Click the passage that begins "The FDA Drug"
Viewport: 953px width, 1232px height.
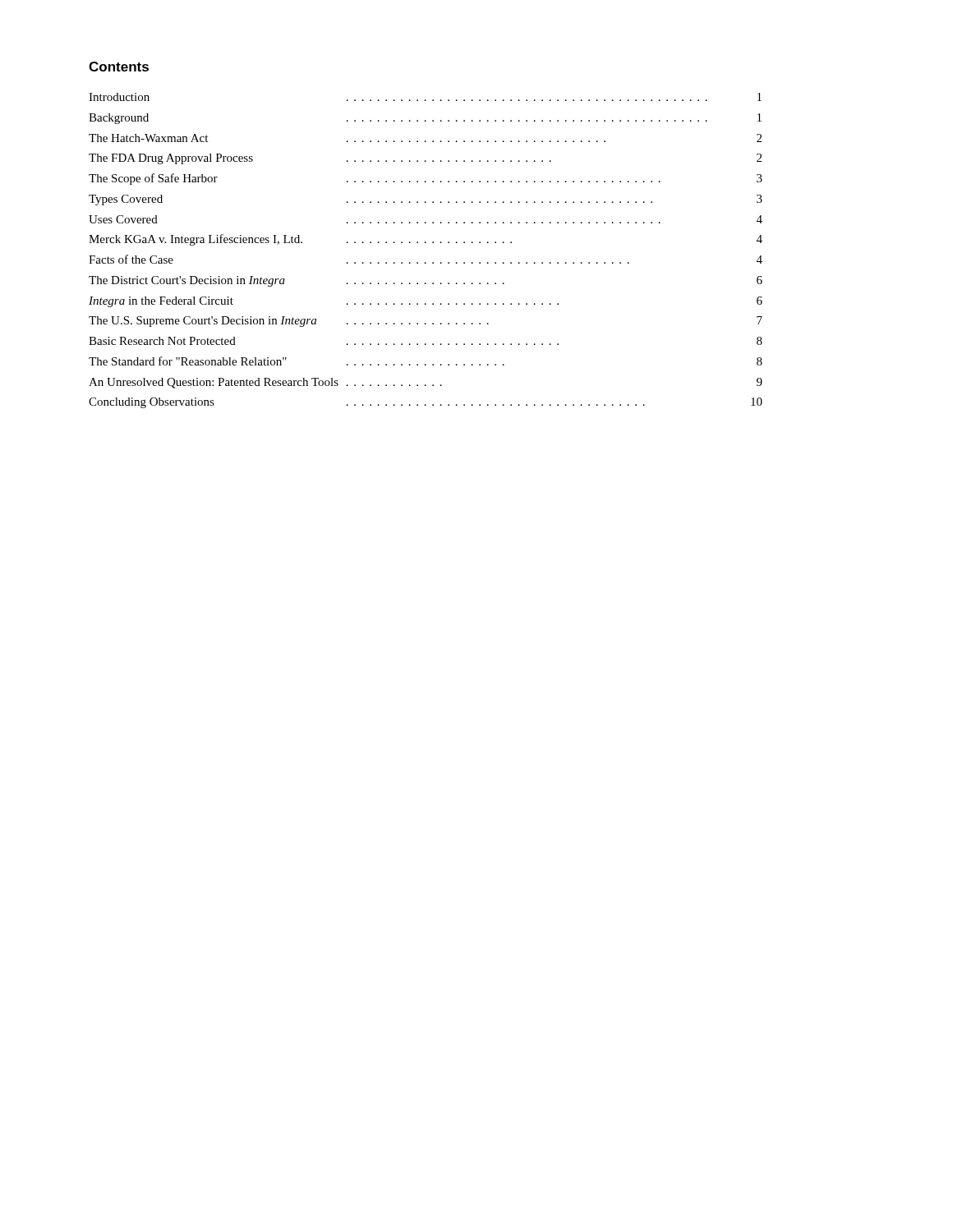426,158
